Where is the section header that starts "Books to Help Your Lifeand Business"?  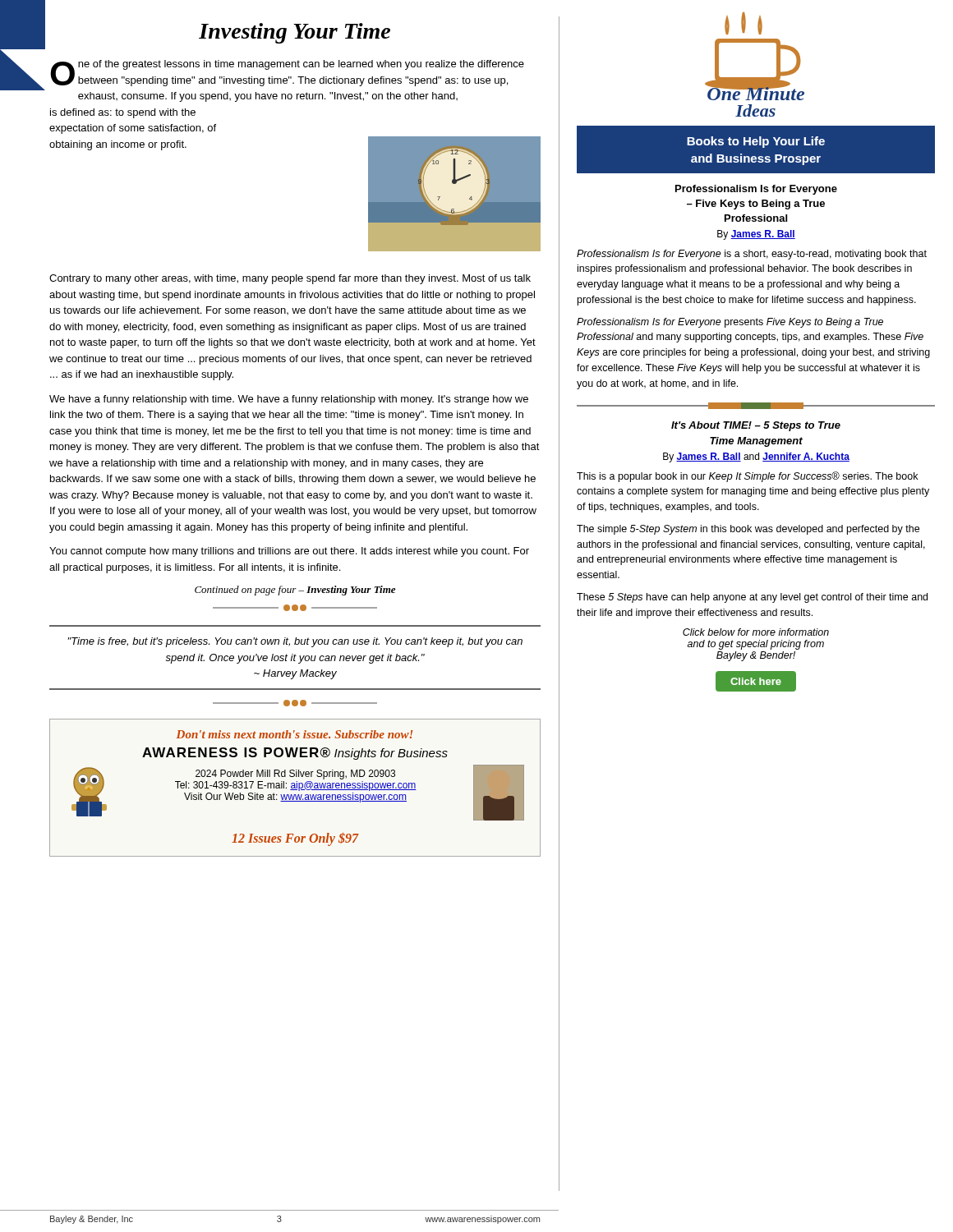point(756,150)
